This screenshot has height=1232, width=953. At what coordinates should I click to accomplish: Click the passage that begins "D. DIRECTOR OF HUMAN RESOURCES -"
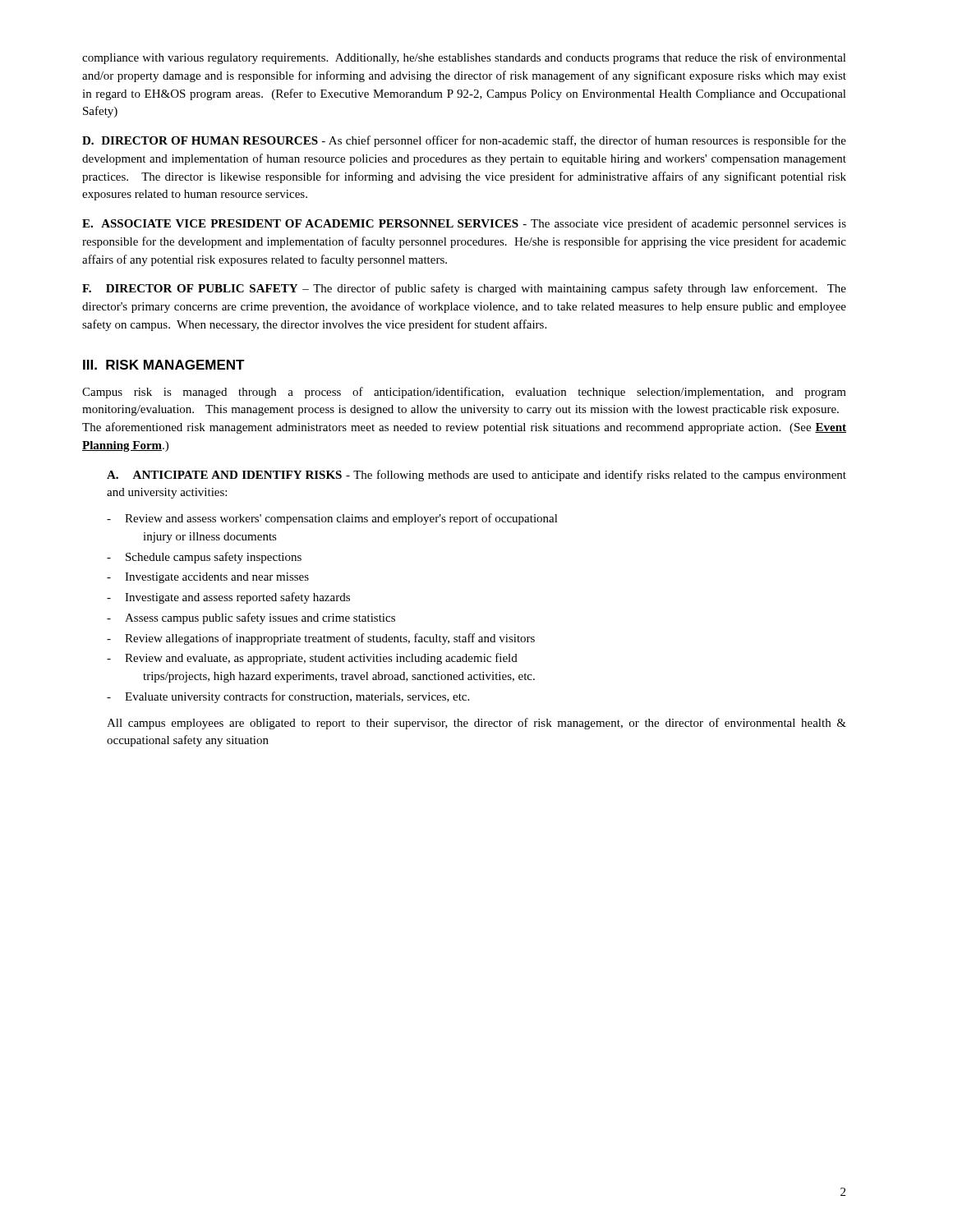(x=464, y=167)
